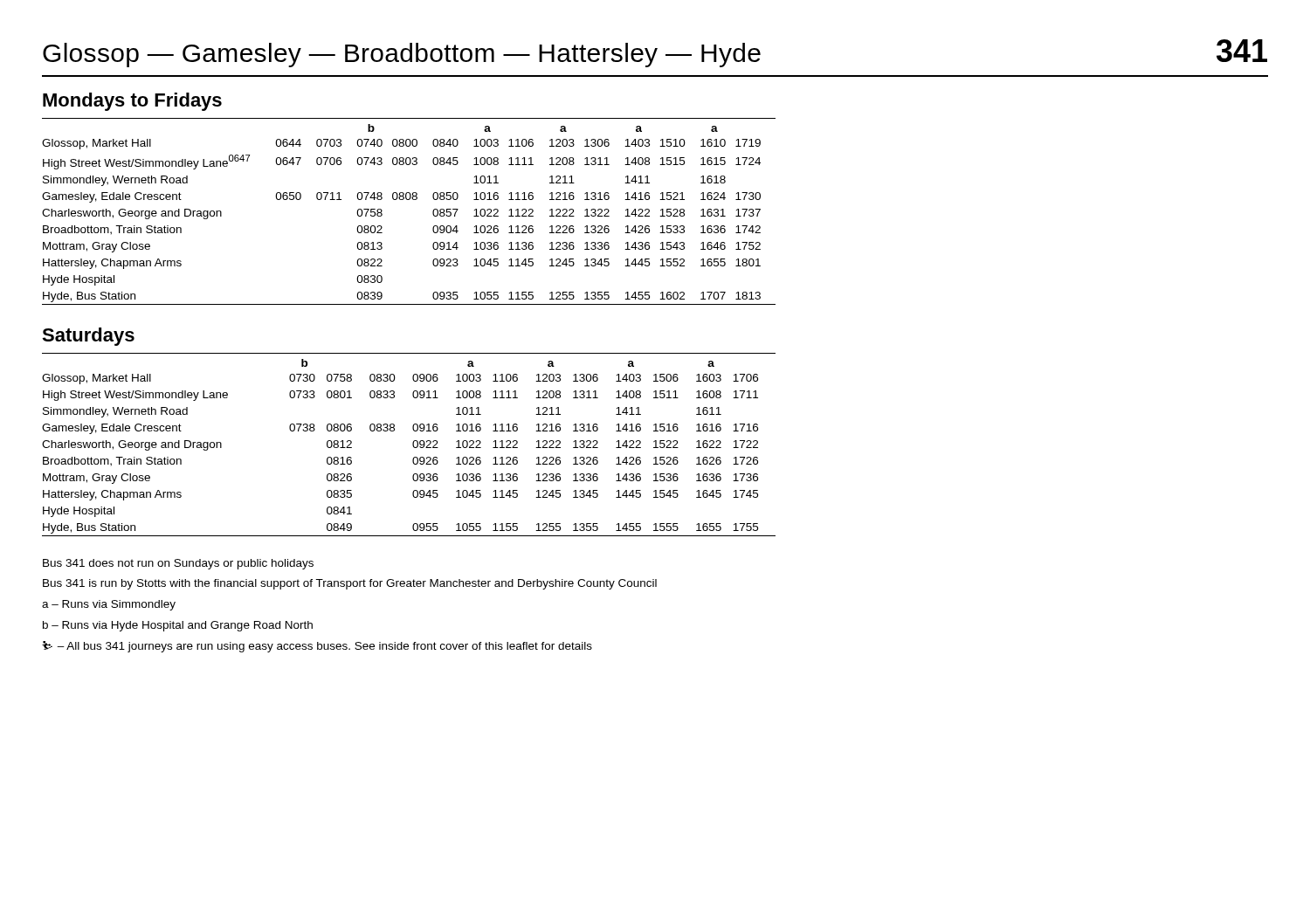The height and width of the screenshot is (924, 1310).
Task: Find the text block starting "a – Runs via Simmondley"
Action: pyautogui.click(x=109, y=604)
